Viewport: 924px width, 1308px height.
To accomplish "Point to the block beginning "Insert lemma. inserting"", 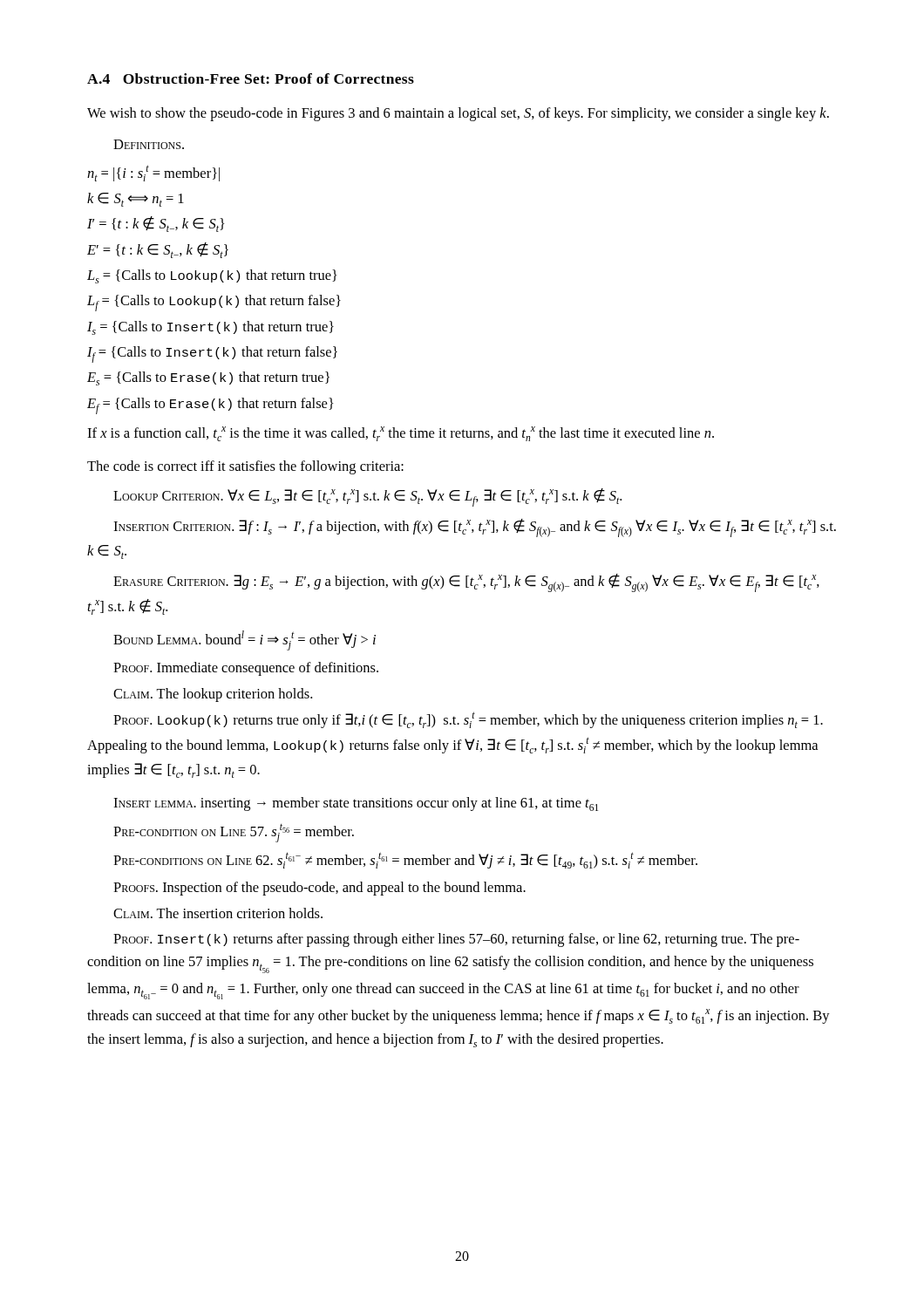I will click(356, 804).
